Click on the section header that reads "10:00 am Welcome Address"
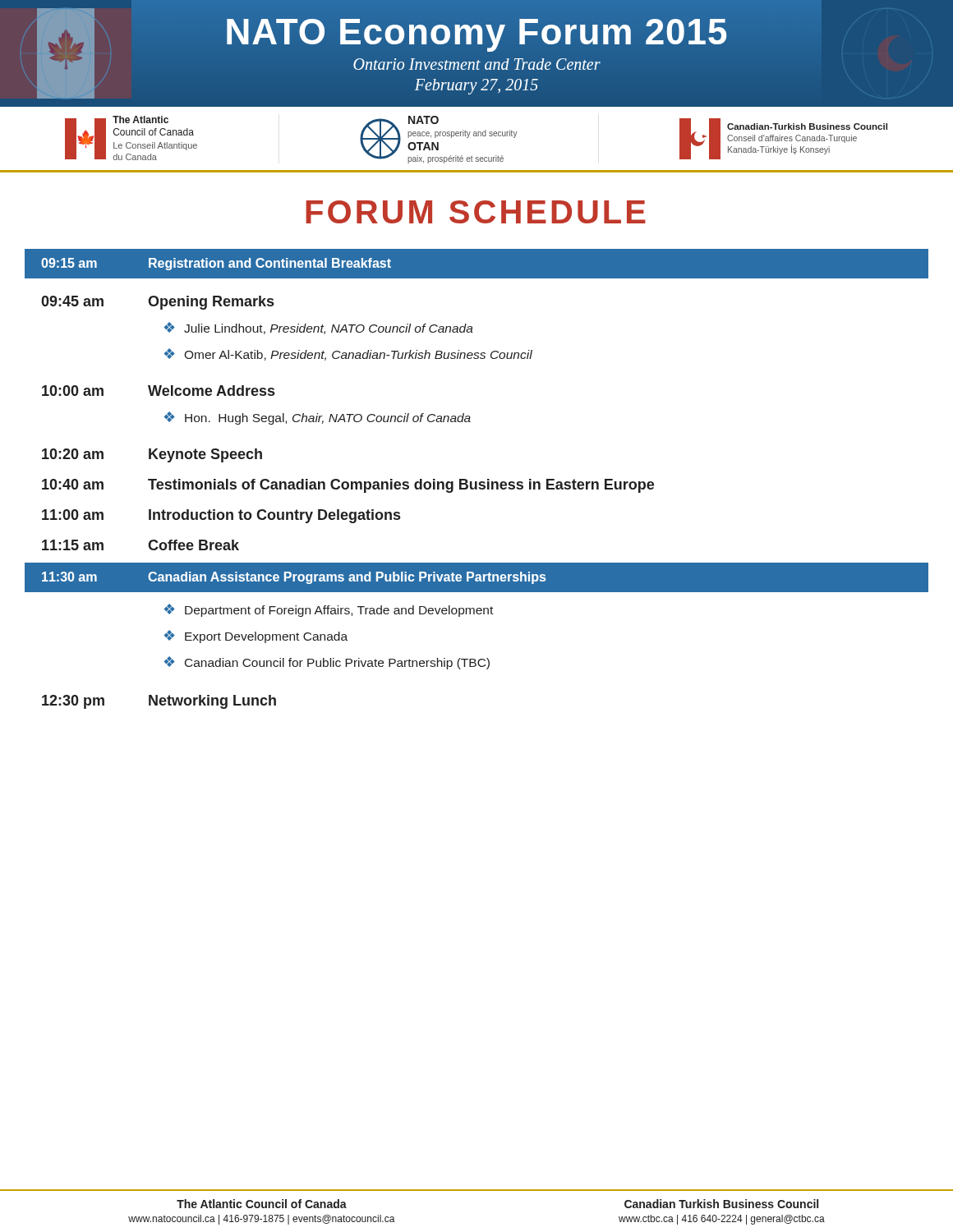The width and height of the screenshot is (953, 1232). (158, 391)
